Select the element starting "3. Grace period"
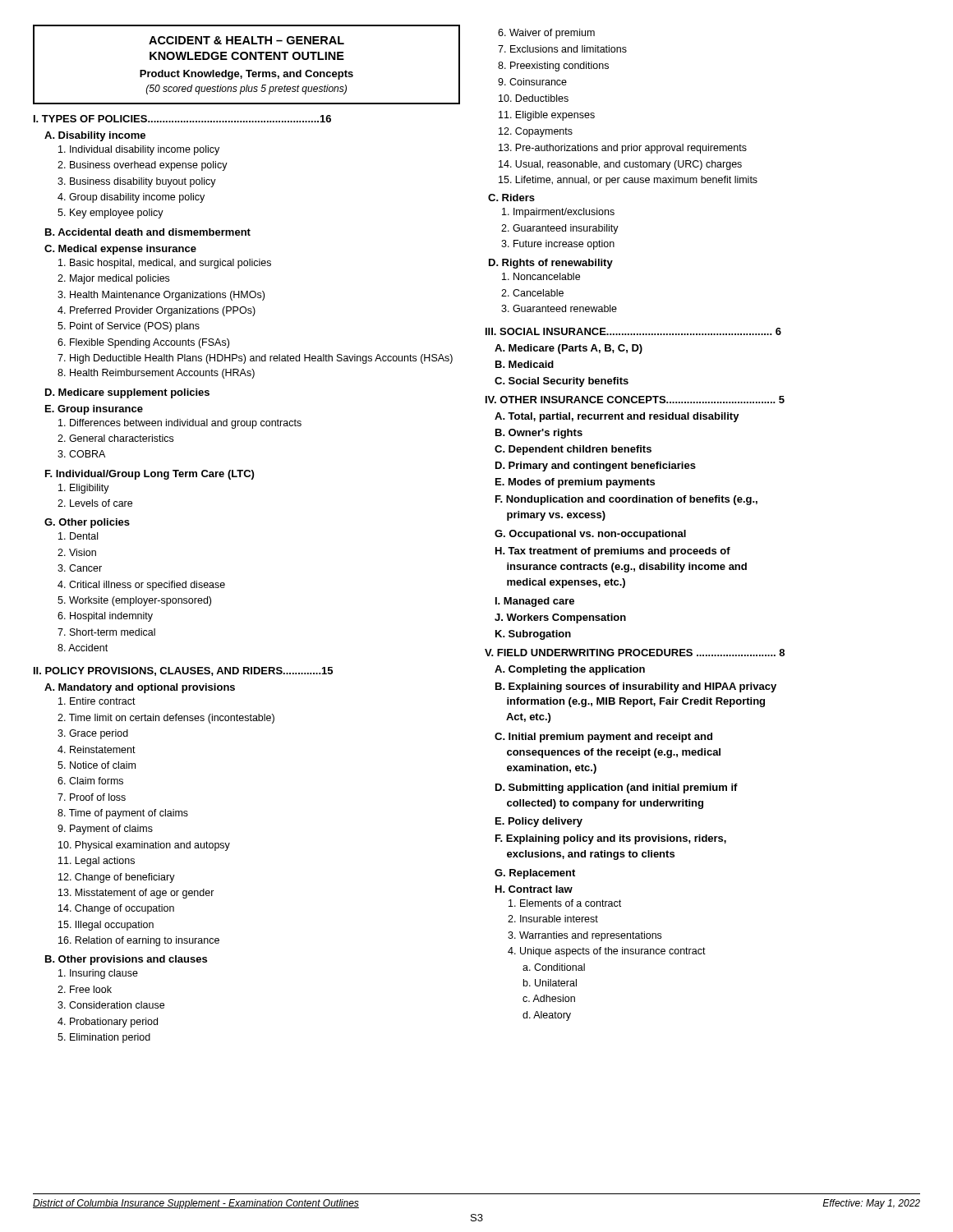This screenshot has height=1232, width=953. point(93,734)
